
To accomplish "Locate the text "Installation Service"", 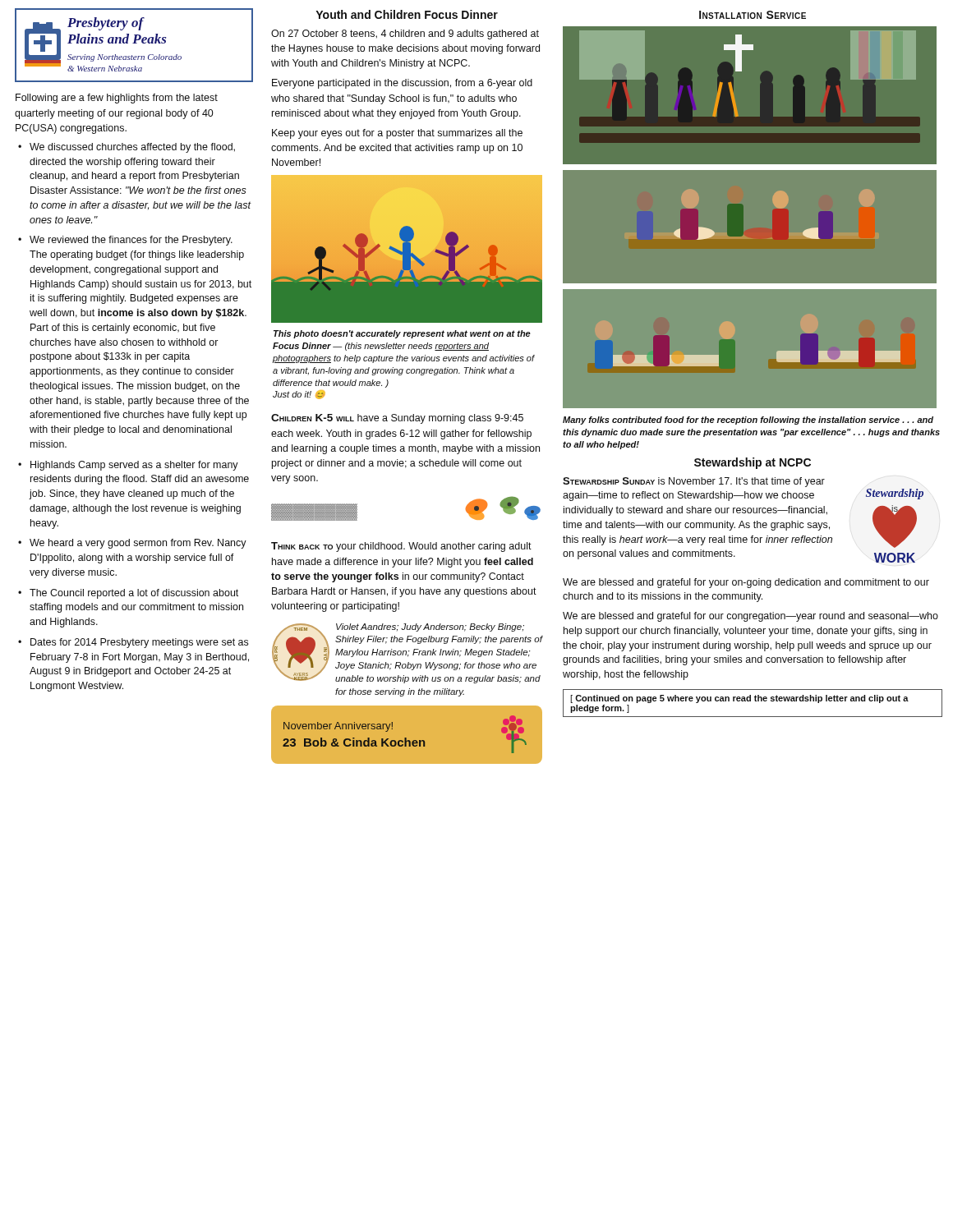I will point(753,15).
